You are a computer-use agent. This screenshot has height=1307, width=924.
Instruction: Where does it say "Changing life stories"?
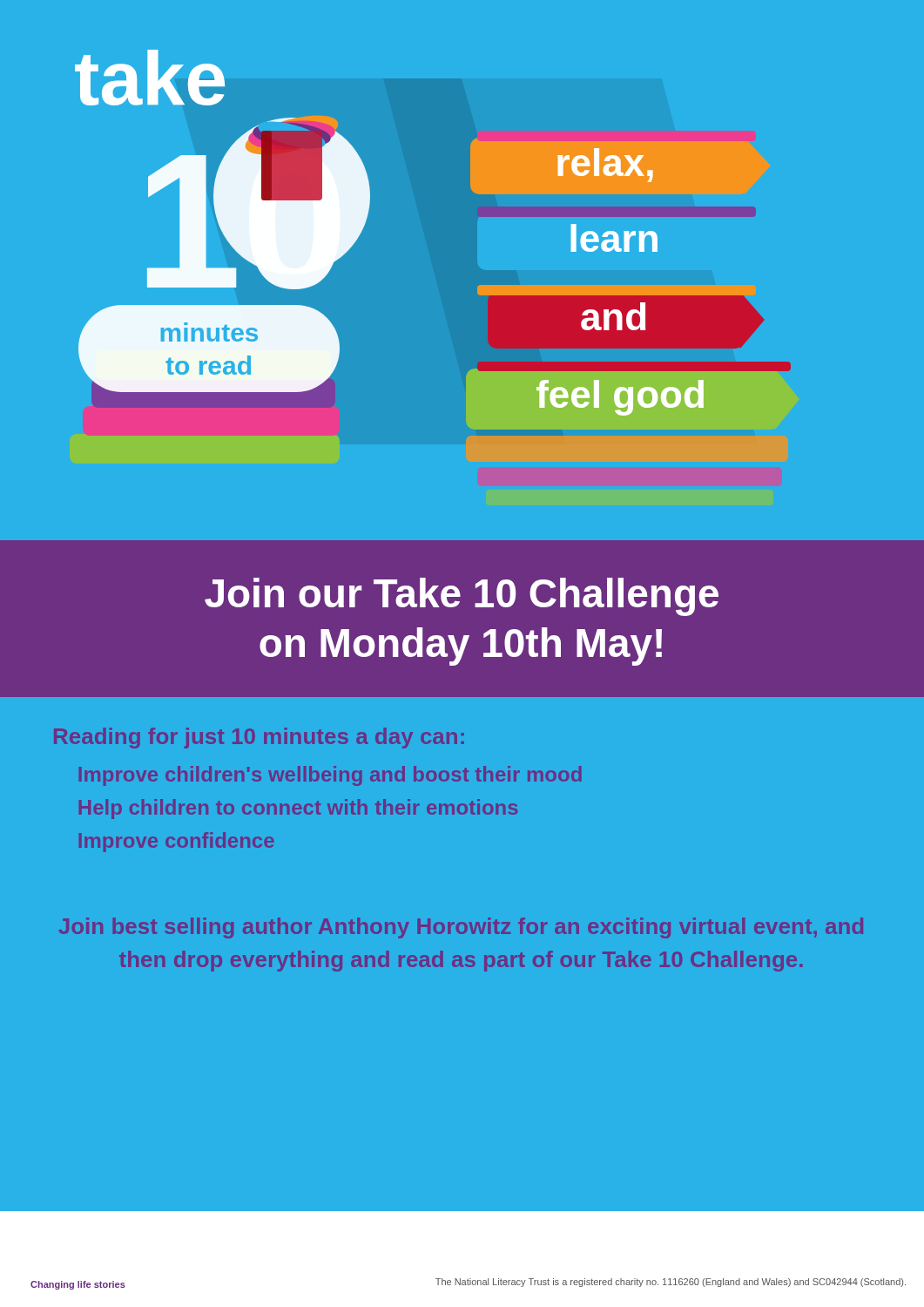pyautogui.click(x=78, y=1284)
